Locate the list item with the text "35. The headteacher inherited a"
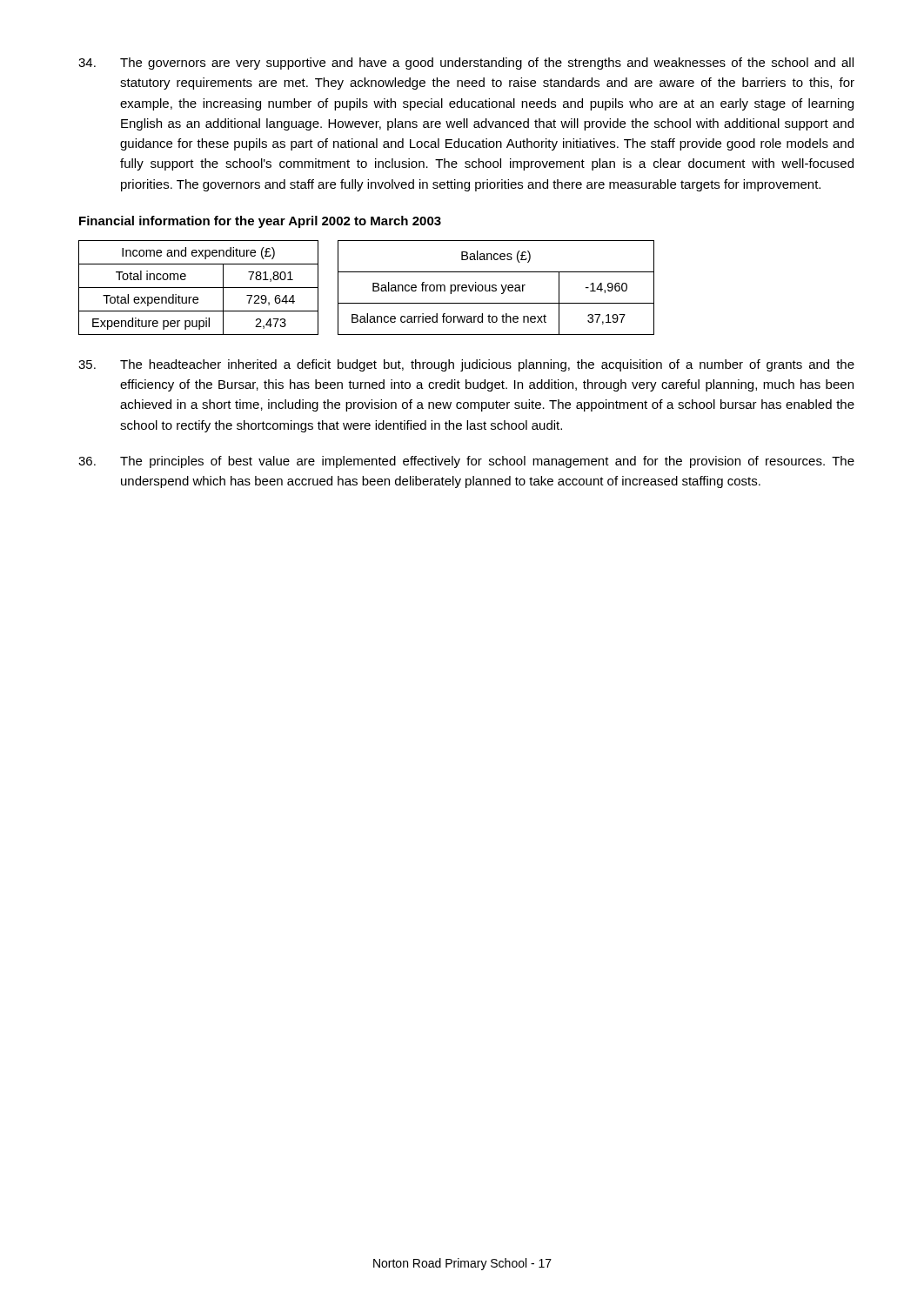The width and height of the screenshot is (924, 1305). pyautogui.click(x=466, y=394)
